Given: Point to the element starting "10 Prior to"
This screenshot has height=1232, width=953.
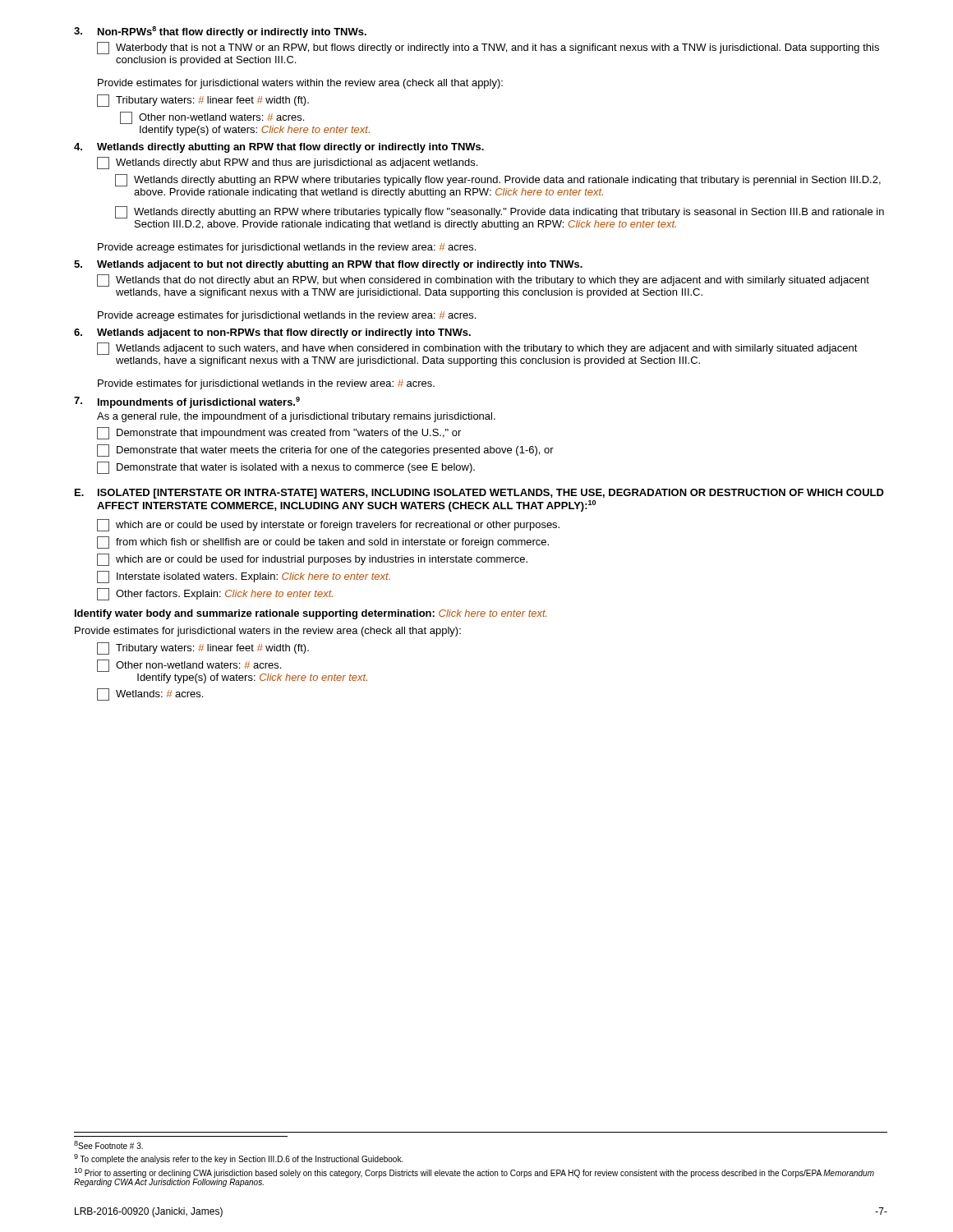Looking at the screenshot, I should pyautogui.click(x=474, y=1176).
